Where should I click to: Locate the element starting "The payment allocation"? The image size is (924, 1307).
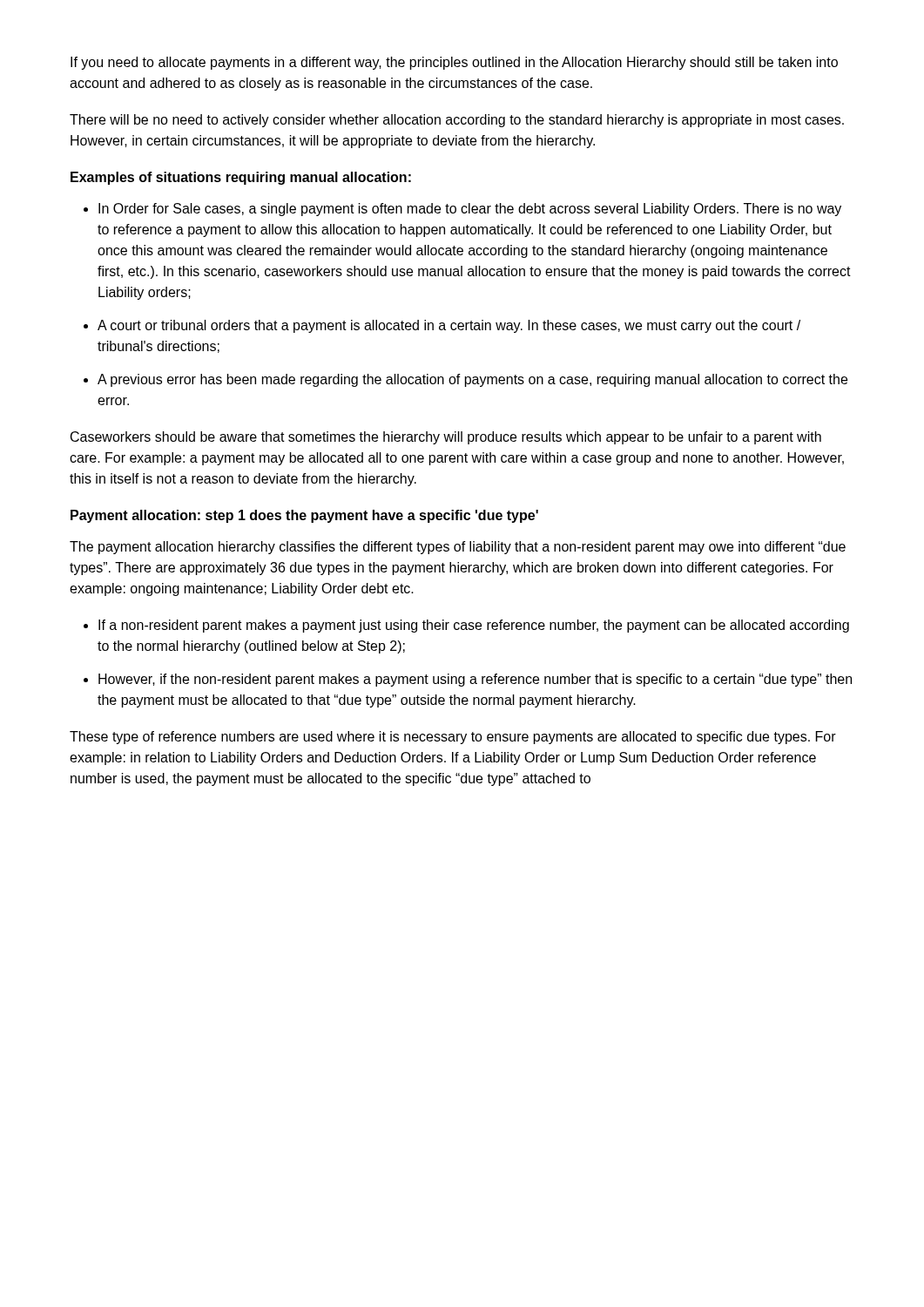coord(458,568)
